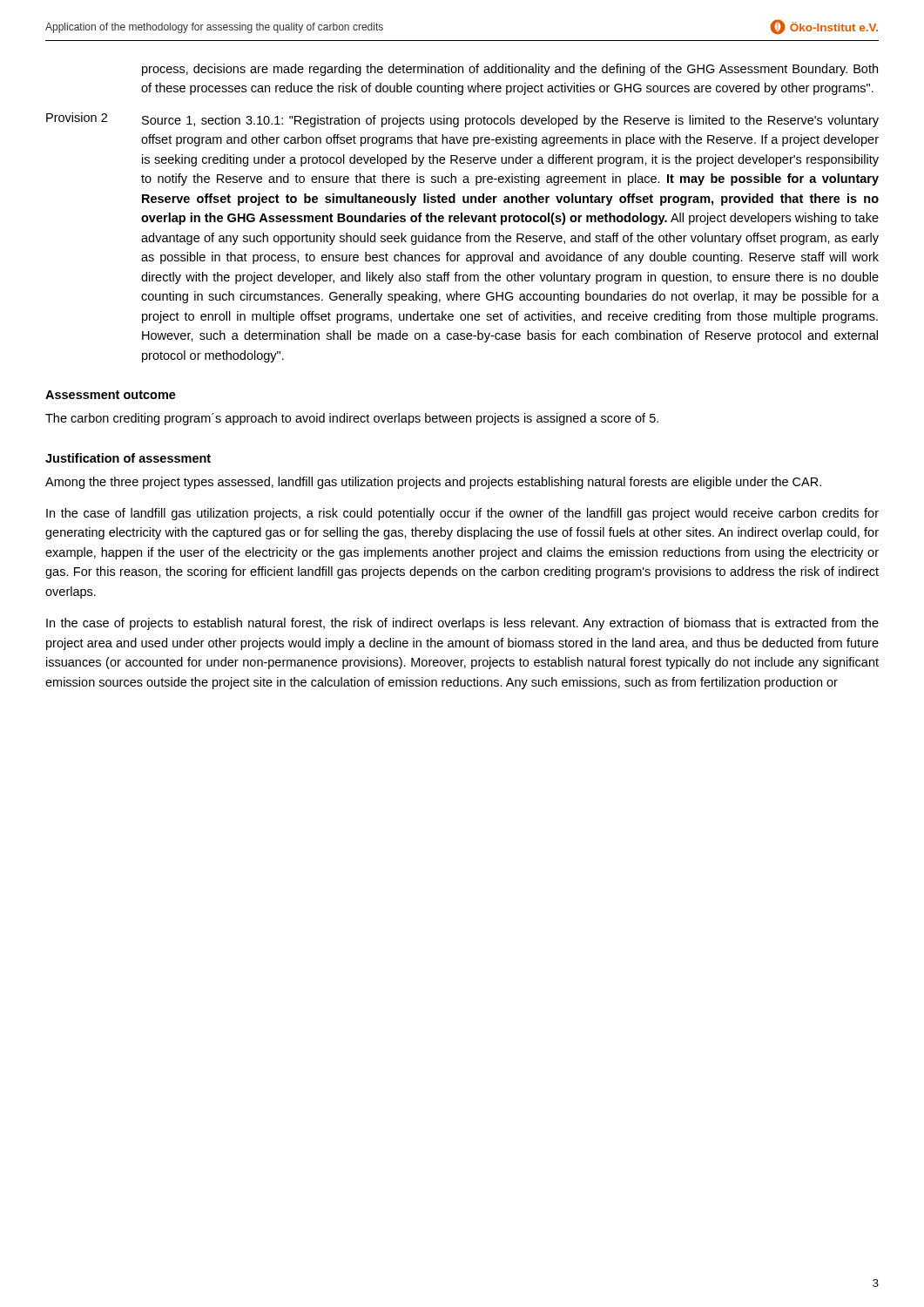
Task: Select the element starting "In the case of landfill gas"
Action: [x=462, y=552]
